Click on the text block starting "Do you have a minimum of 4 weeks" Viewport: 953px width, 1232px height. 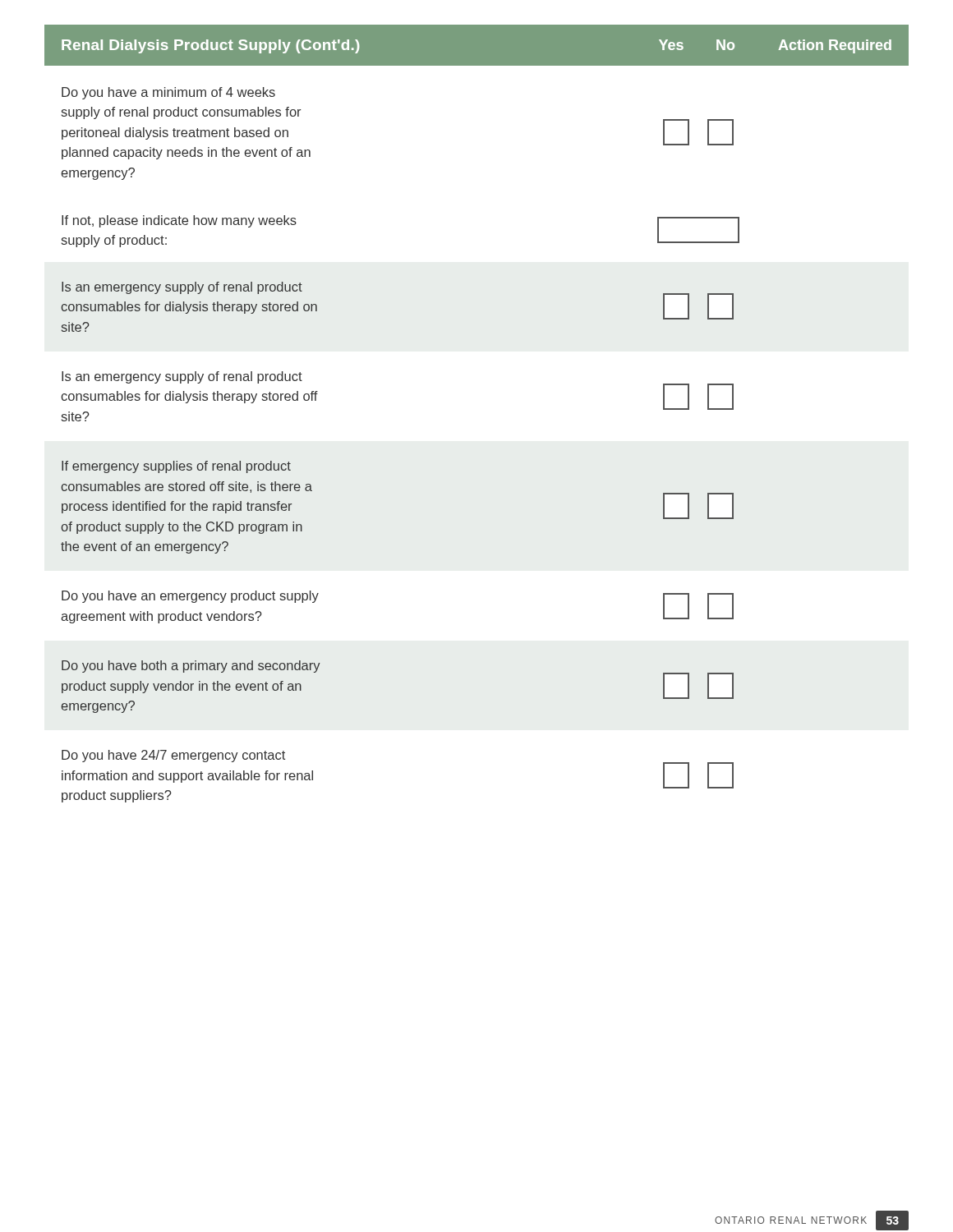168,93
